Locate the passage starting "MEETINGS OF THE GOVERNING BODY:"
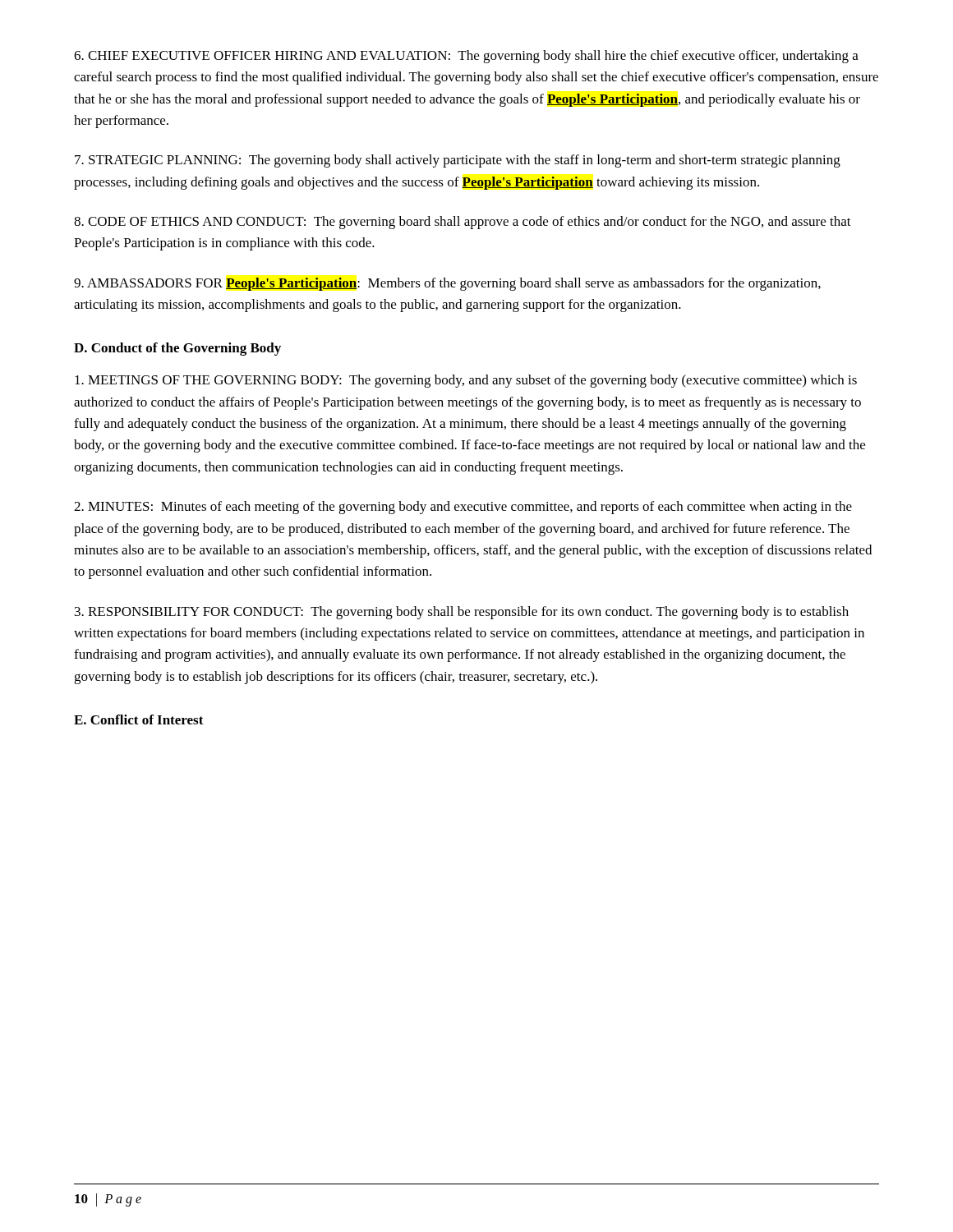This screenshot has height=1232, width=953. 470,424
